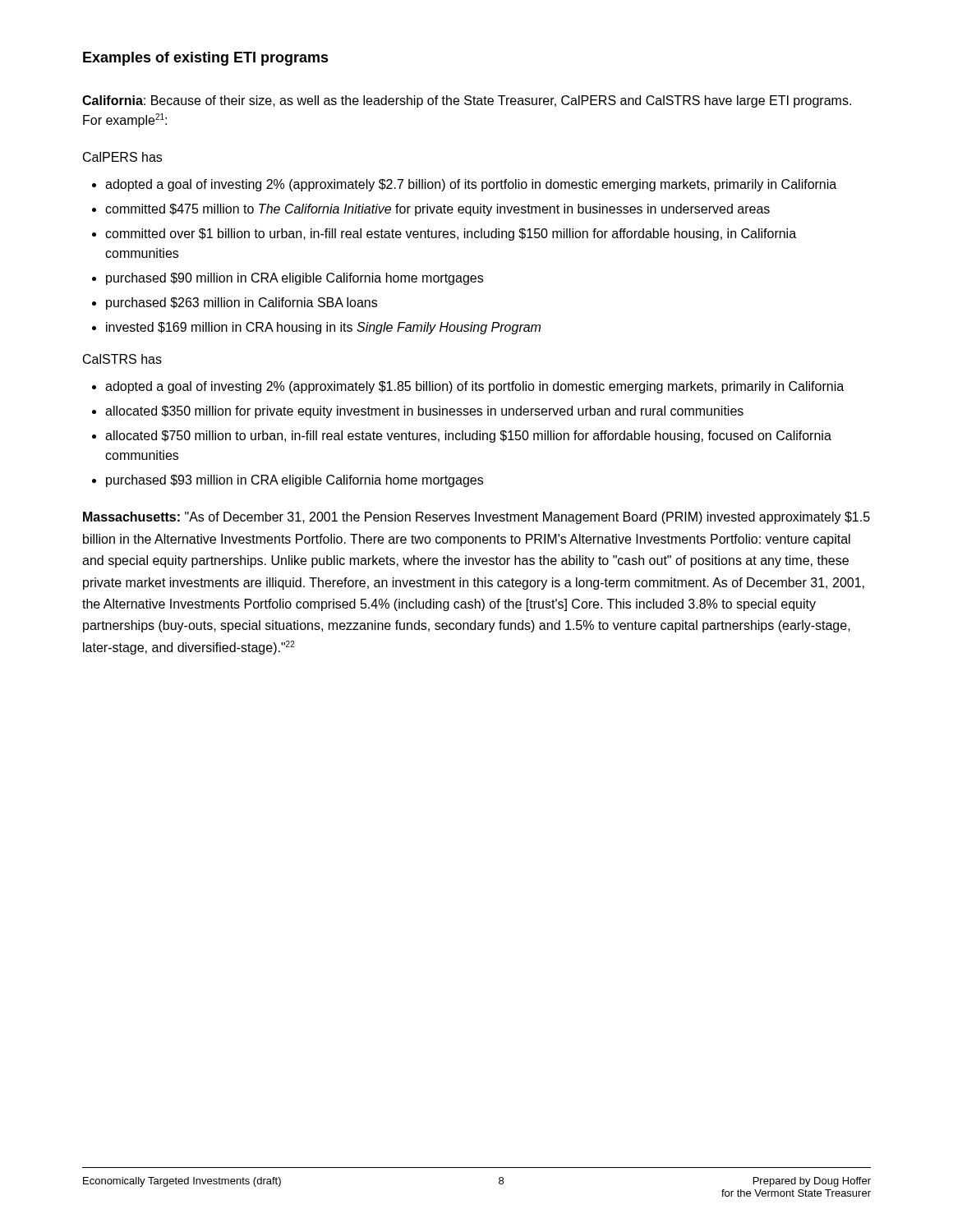The image size is (953, 1232).
Task: Locate the block of text that opens with "Massachusetts: "As of December 31, 2001 the Pension"
Action: tap(476, 582)
